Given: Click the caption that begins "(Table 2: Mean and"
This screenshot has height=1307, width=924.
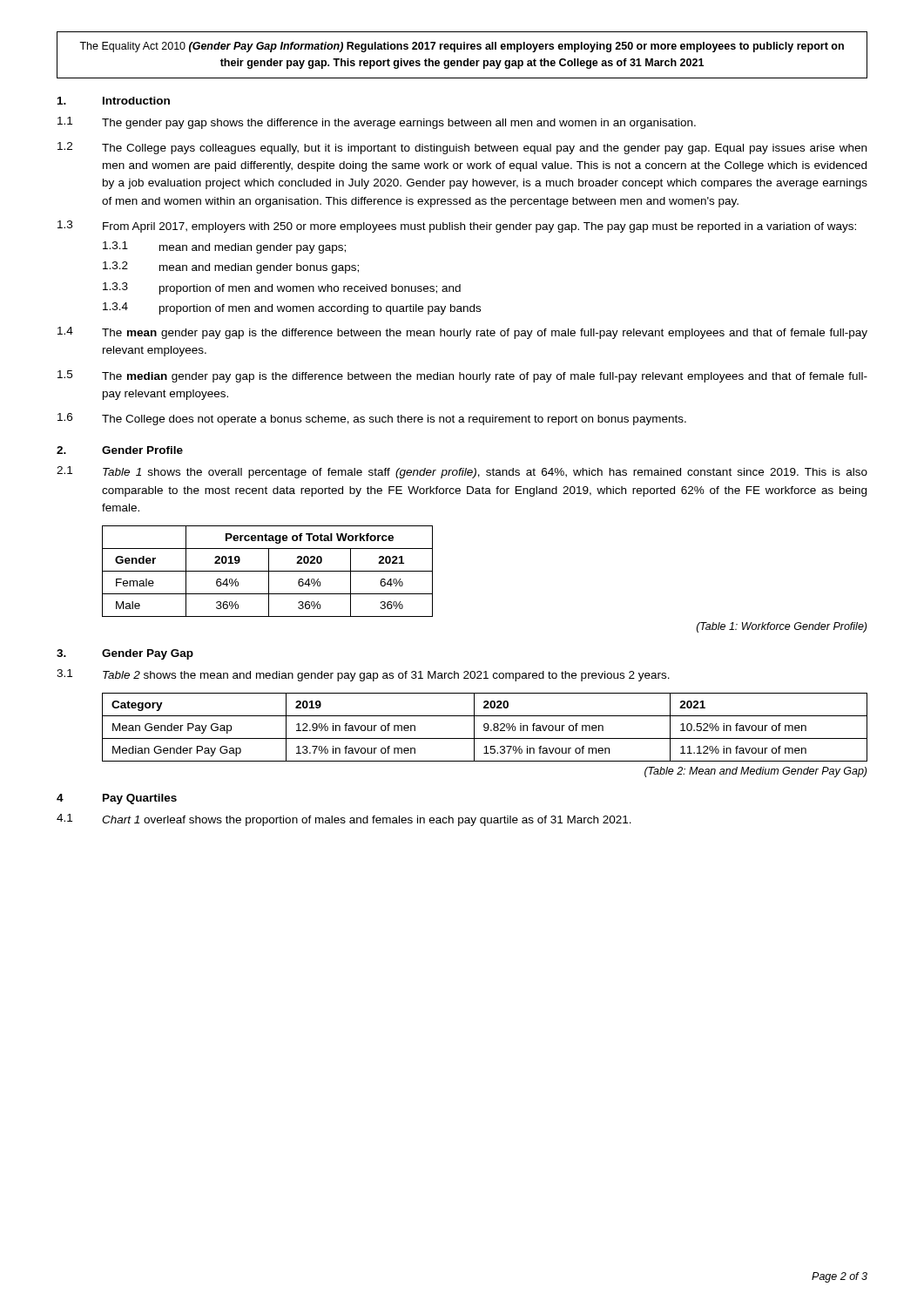Looking at the screenshot, I should tap(756, 771).
